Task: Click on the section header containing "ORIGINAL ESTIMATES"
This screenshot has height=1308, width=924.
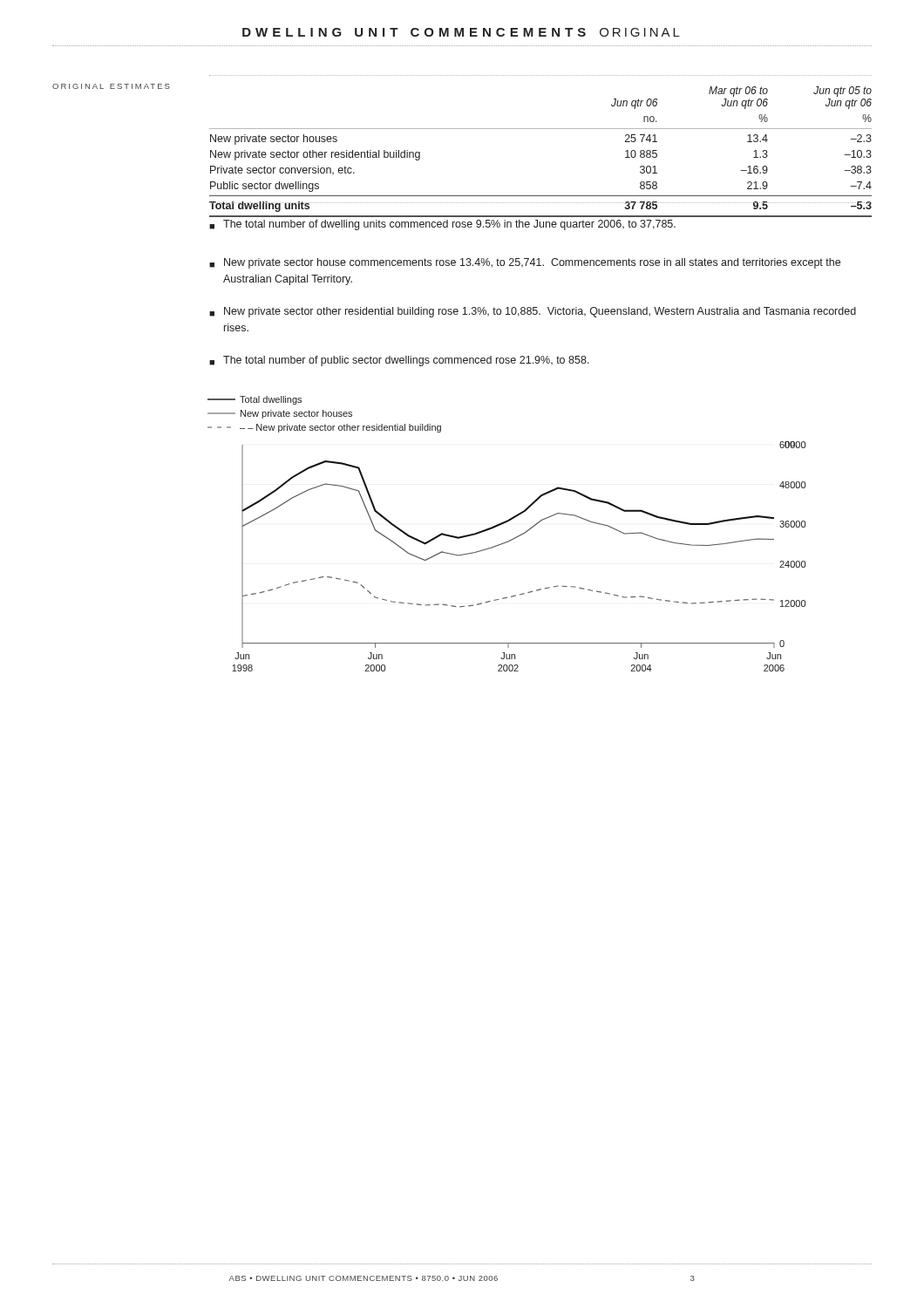Action: [x=112, y=86]
